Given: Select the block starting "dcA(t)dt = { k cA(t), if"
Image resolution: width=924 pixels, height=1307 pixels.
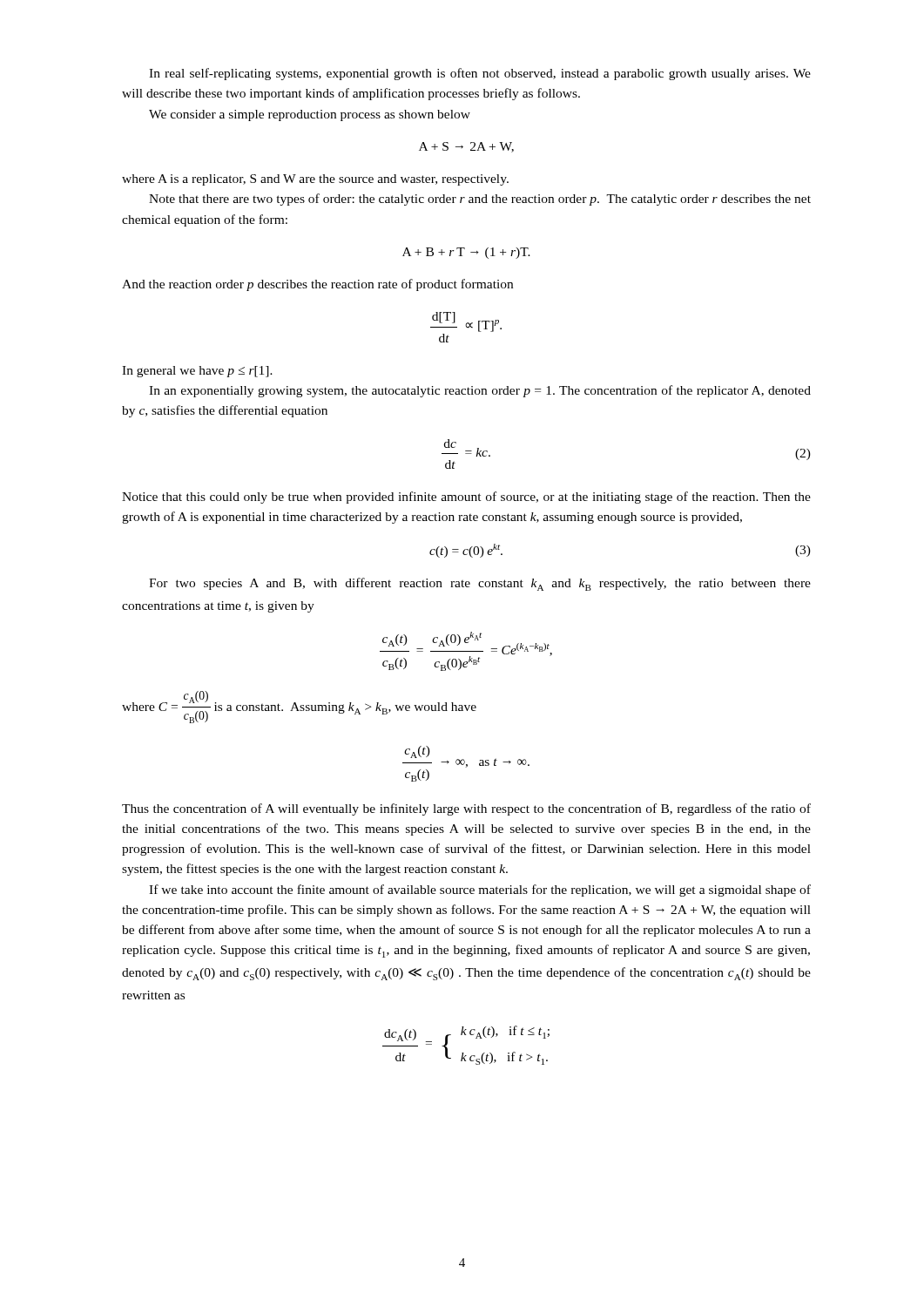Looking at the screenshot, I should pos(466,1045).
